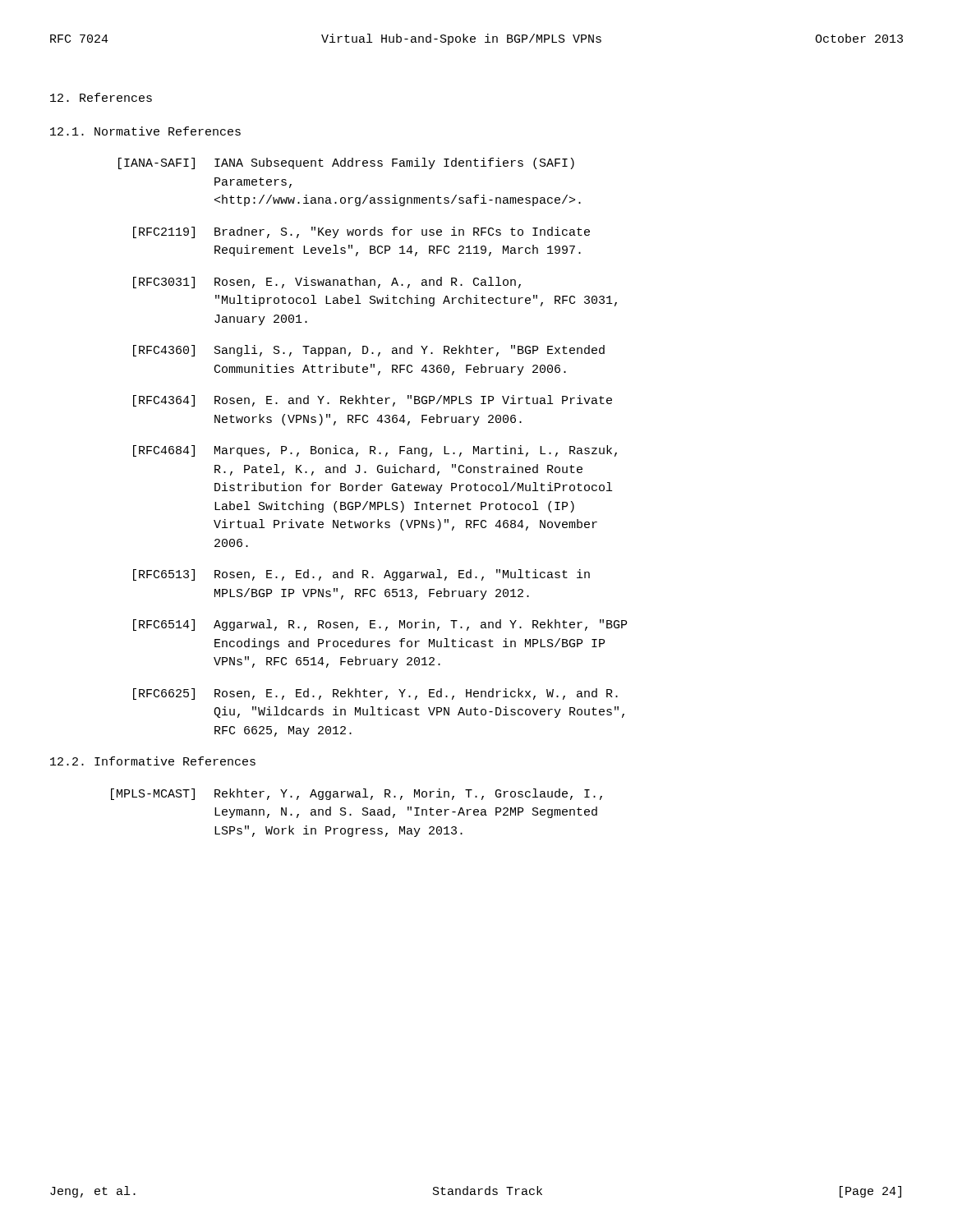Select the section header containing "12.2. Informative References"
Image resolution: width=953 pixels, height=1232 pixels.
pyautogui.click(x=153, y=763)
